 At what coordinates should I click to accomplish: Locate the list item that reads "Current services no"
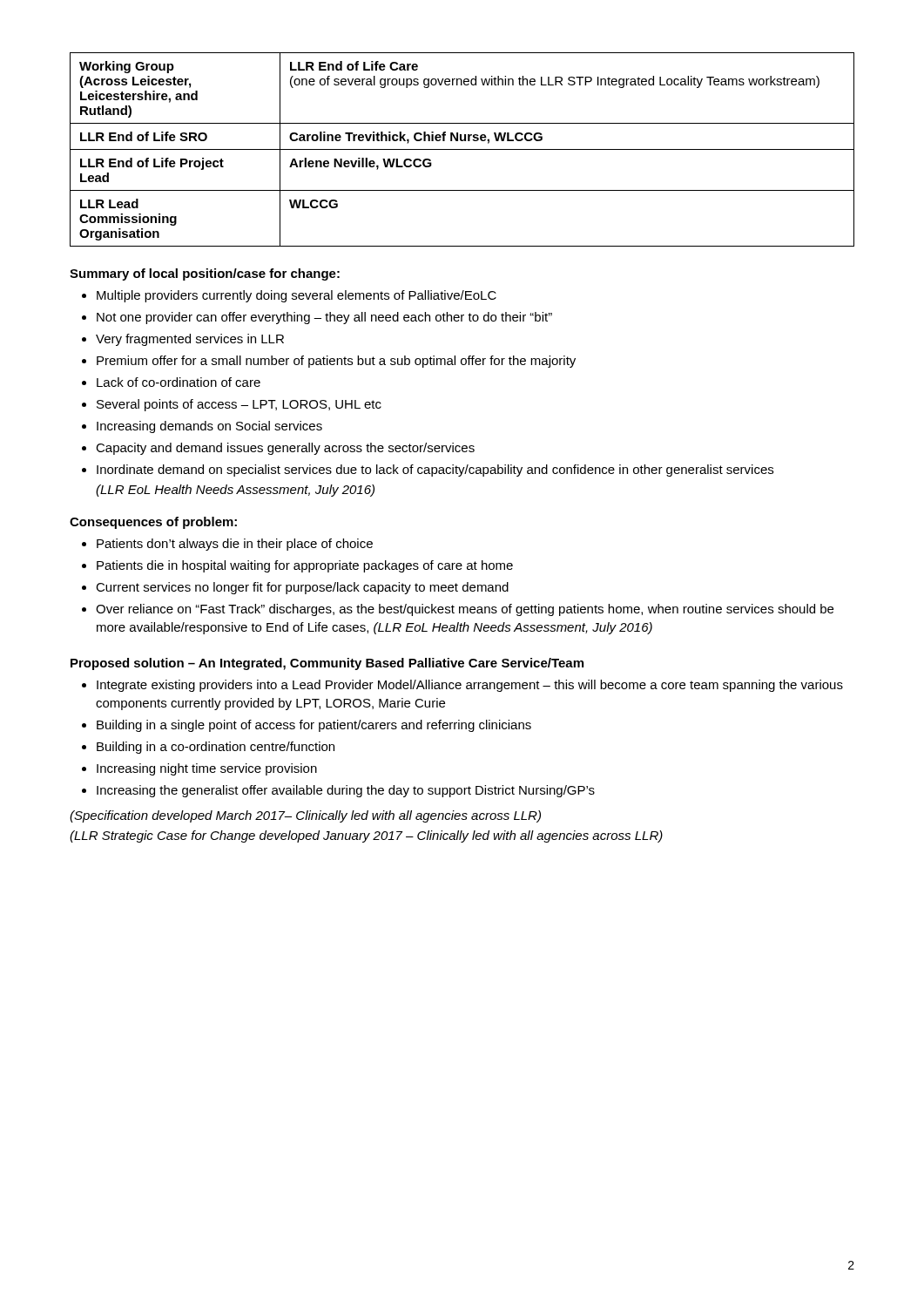pyautogui.click(x=302, y=587)
